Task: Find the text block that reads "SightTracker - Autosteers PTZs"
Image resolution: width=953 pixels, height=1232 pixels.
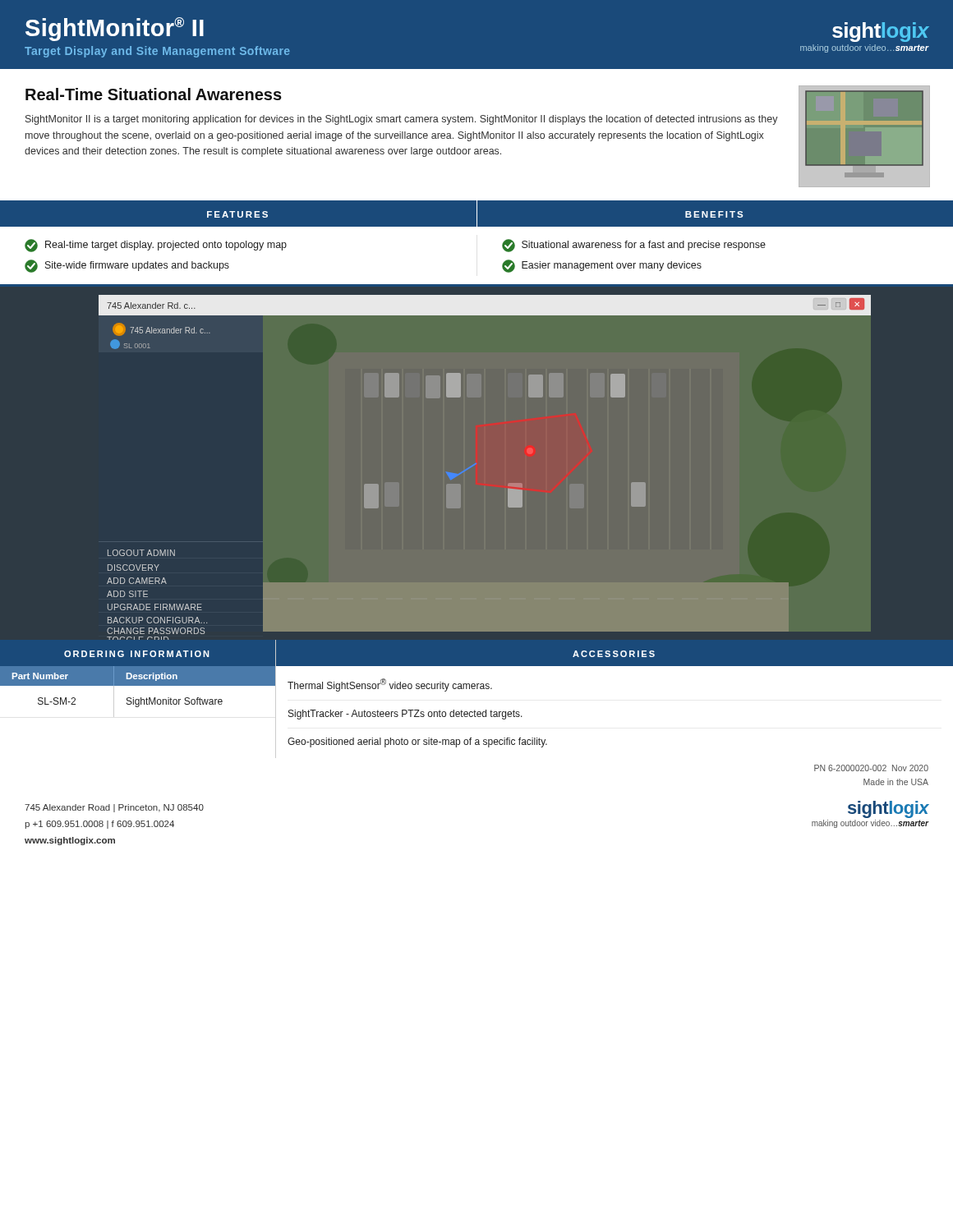Action: (405, 714)
